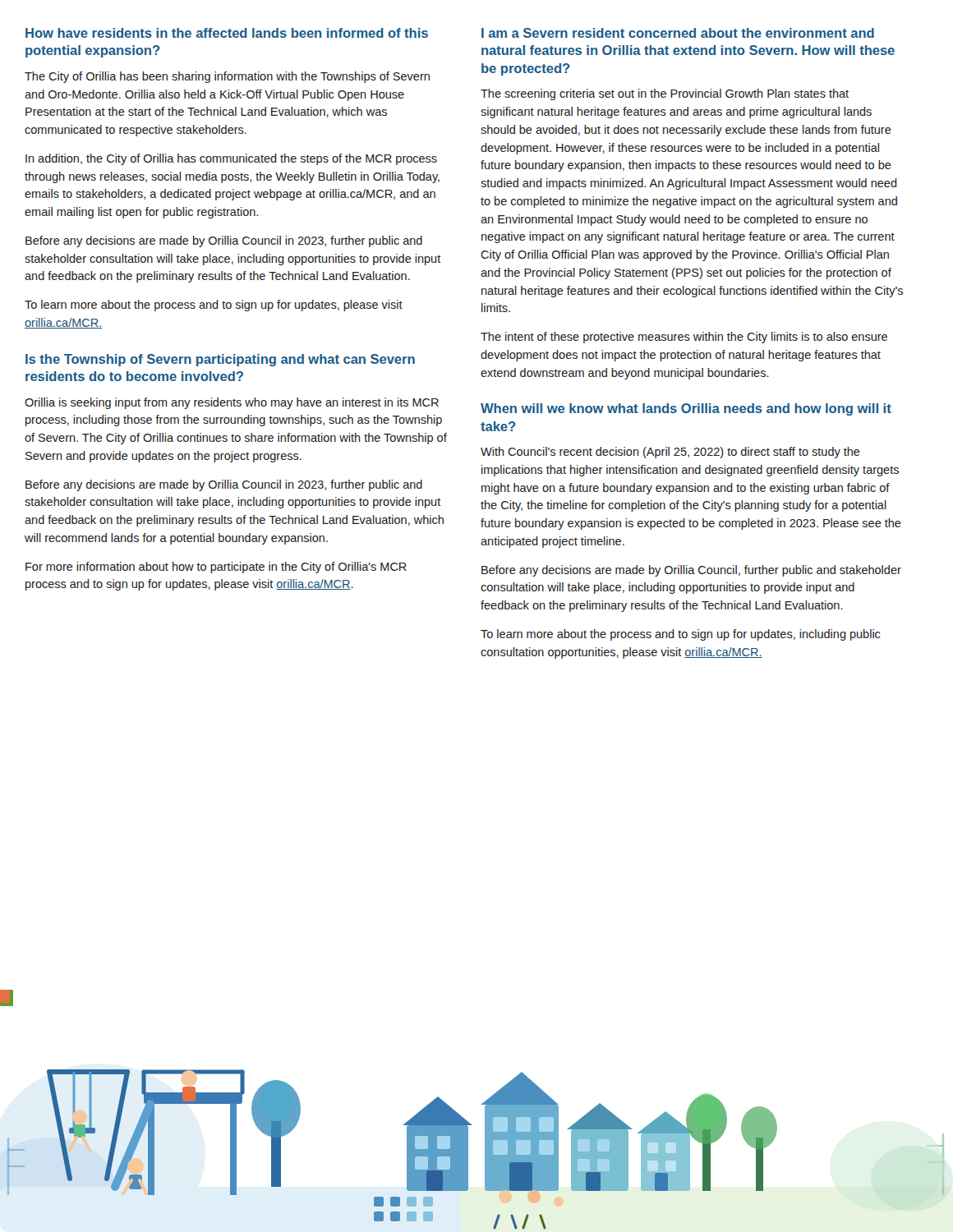This screenshot has width=953, height=1232.
Task: Find the region starting "The screening criteria set"
Action: click(692, 201)
